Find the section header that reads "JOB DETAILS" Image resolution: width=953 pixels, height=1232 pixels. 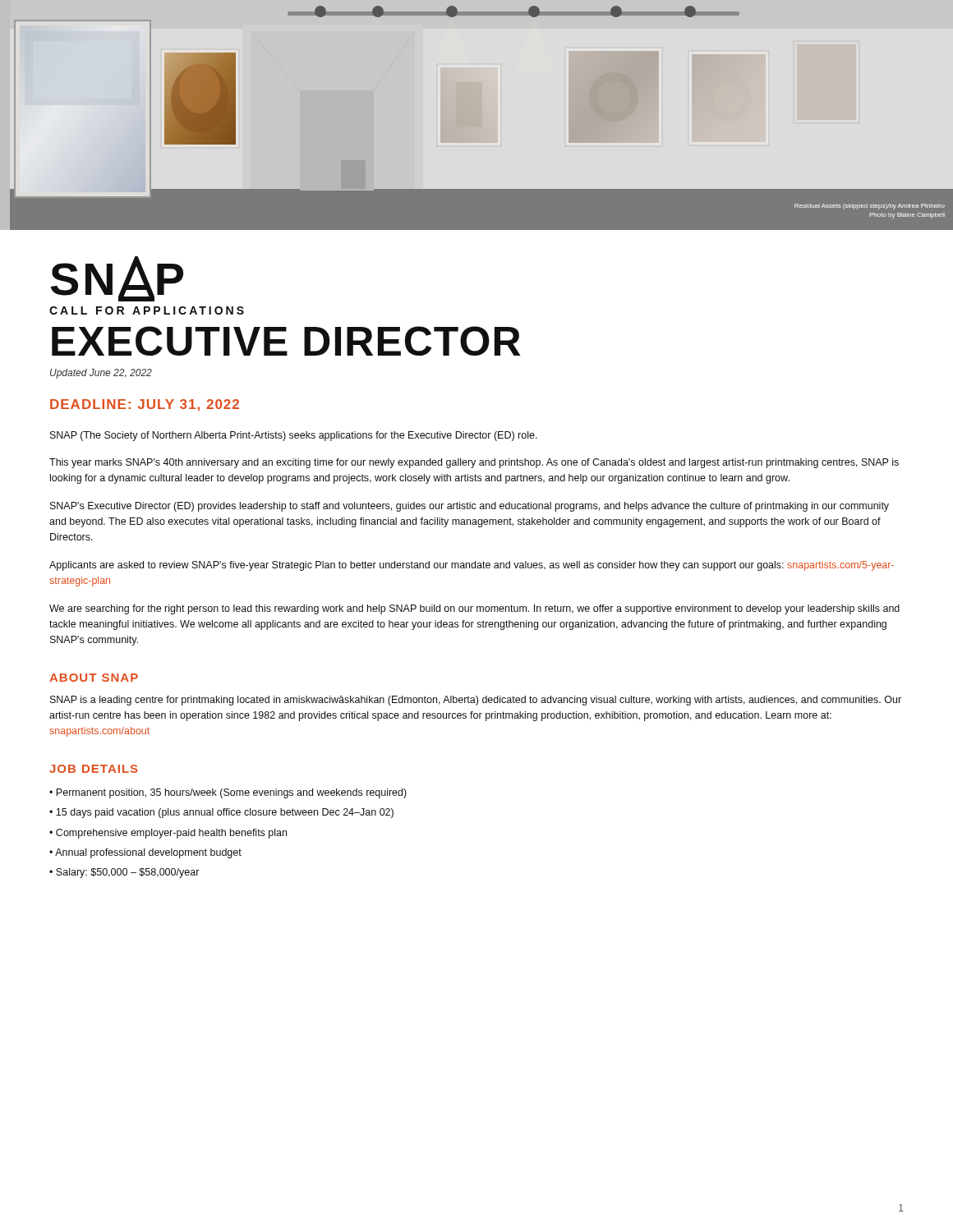(94, 768)
